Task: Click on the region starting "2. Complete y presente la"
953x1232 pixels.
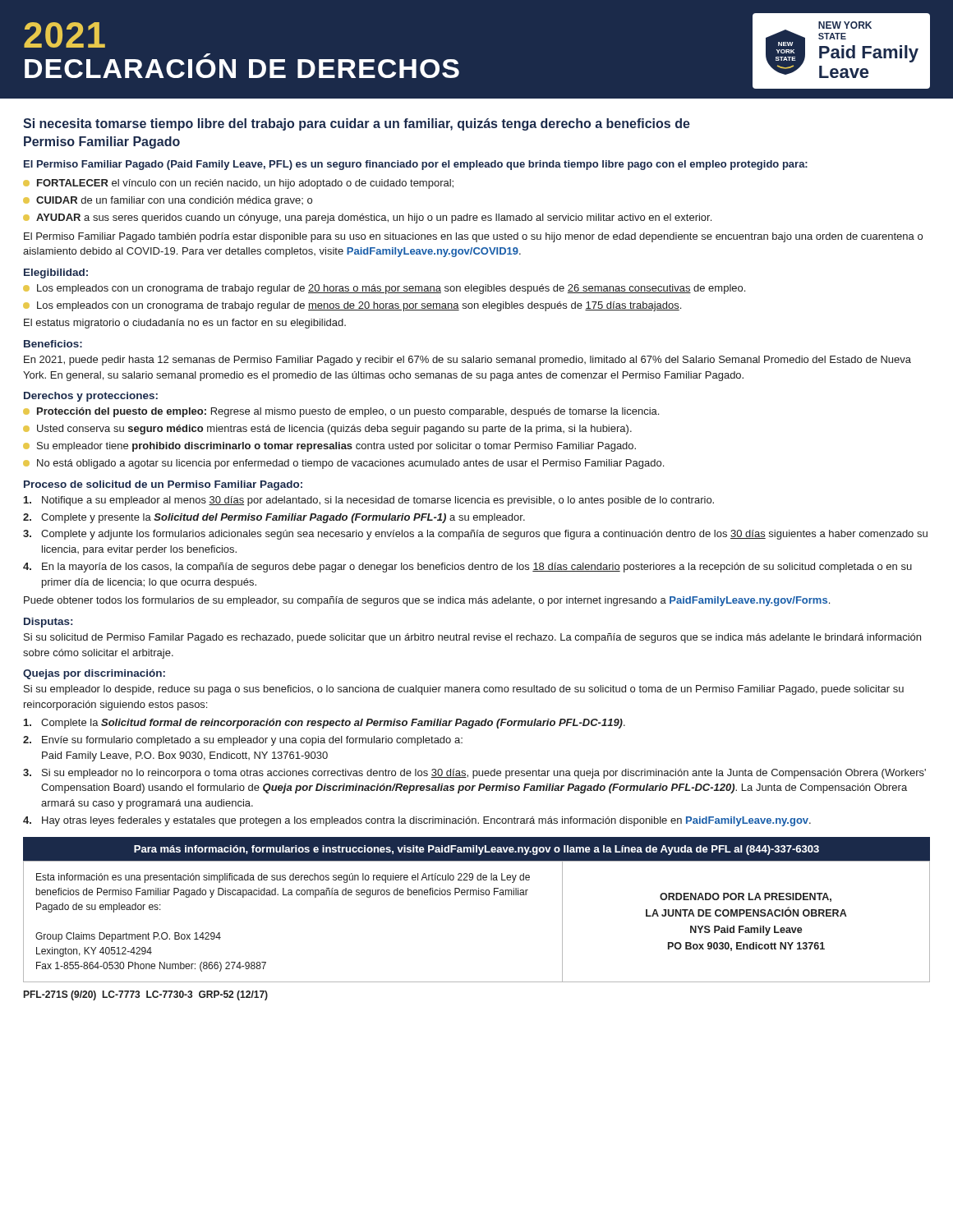Action: 274,518
